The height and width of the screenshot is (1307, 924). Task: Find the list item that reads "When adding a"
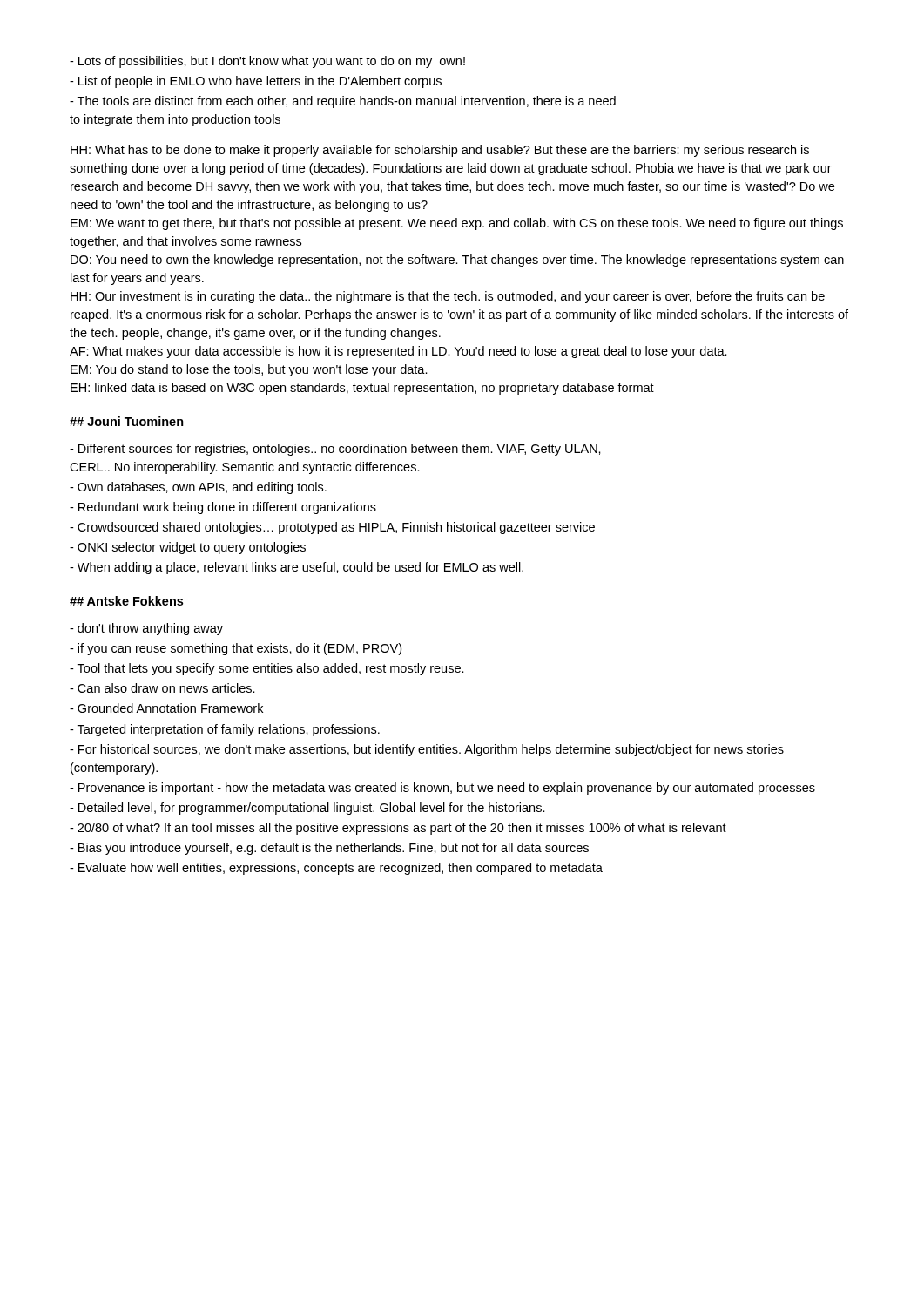[297, 568]
